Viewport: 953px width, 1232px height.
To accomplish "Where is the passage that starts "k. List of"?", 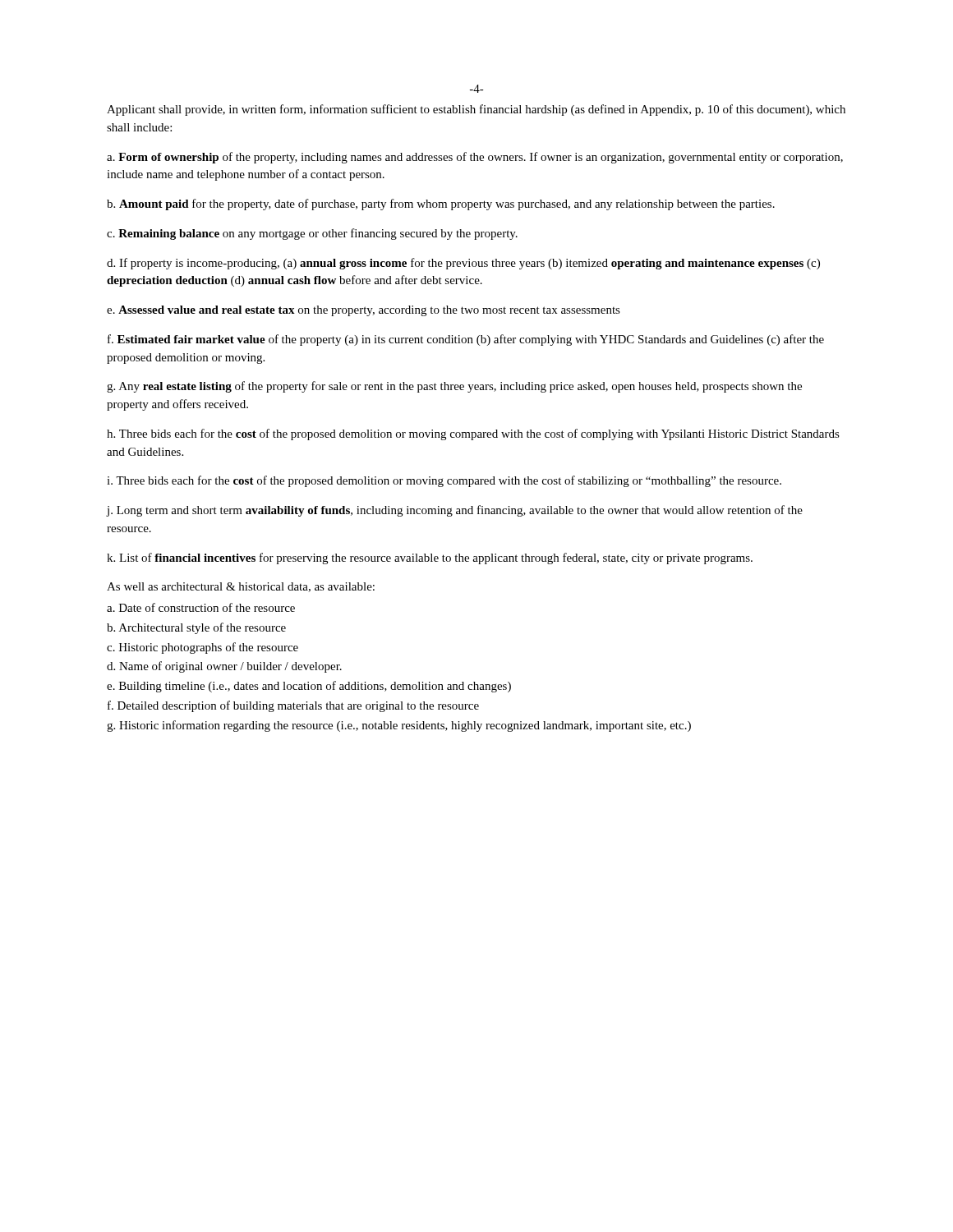I will [x=430, y=557].
